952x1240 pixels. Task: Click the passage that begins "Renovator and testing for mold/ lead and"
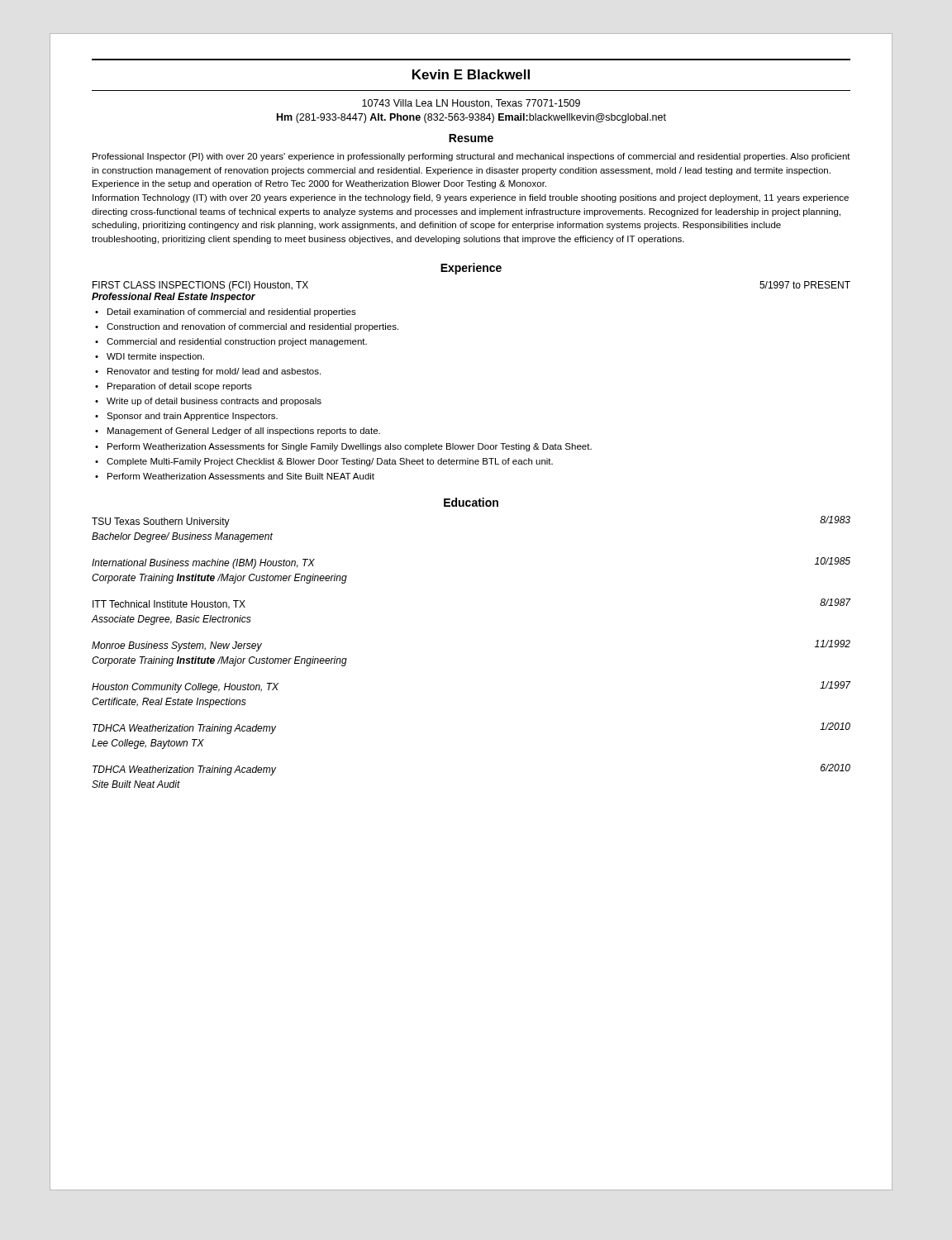tap(214, 371)
